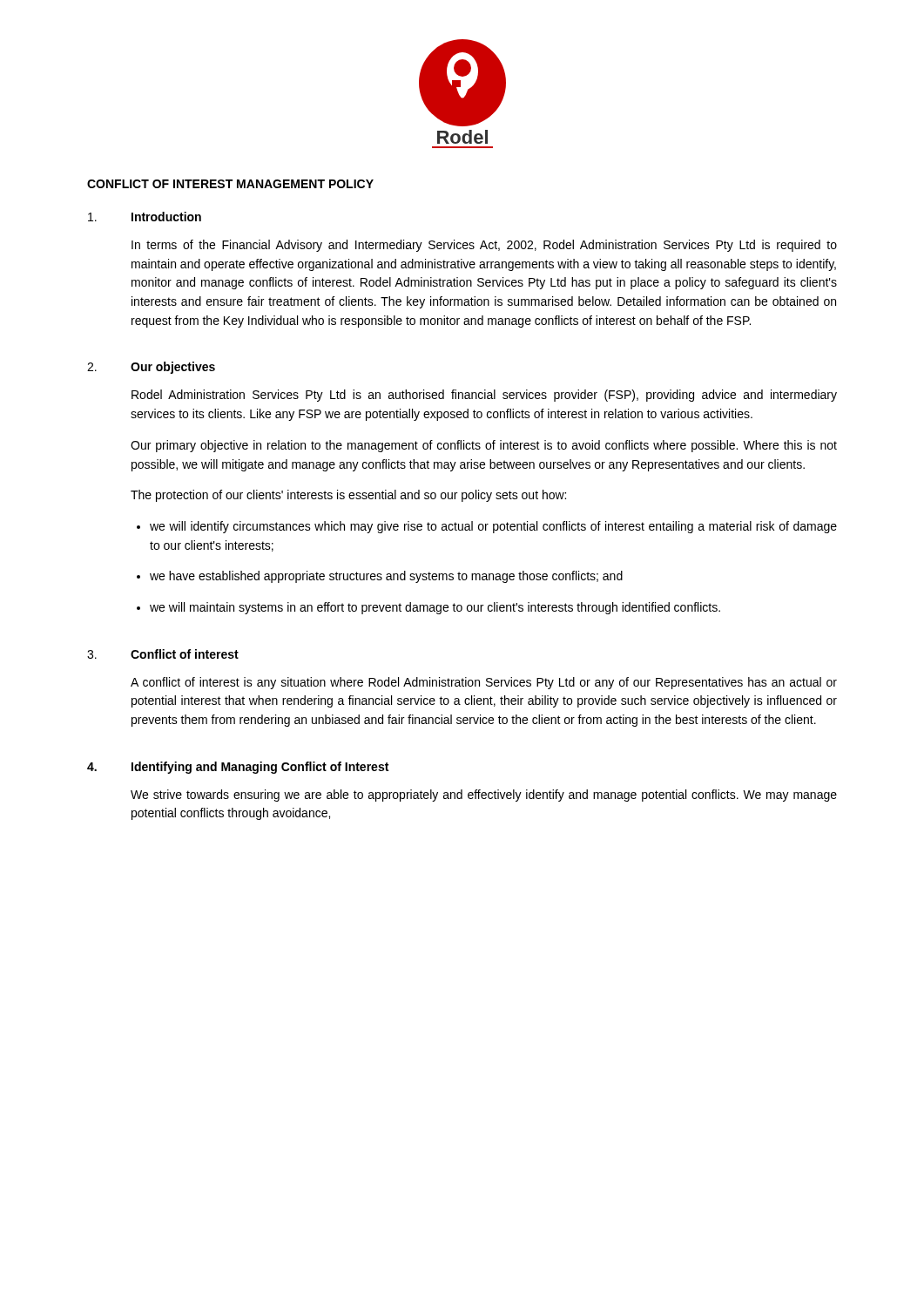Viewport: 924px width, 1307px height.
Task: Find the logo
Action: coord(462,93)
